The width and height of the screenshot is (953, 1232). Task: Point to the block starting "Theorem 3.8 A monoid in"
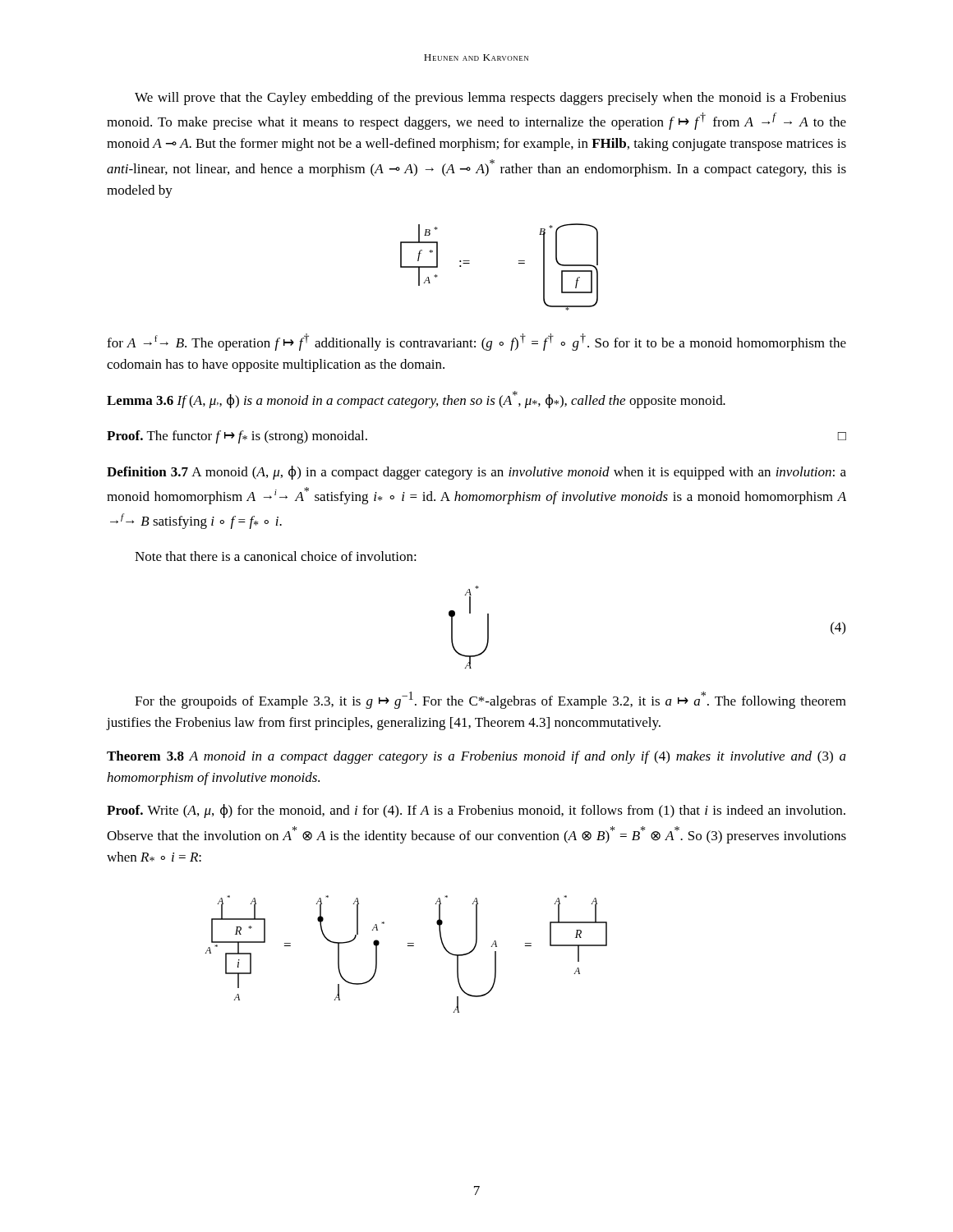pyautogui.click(x=476, y=767)
